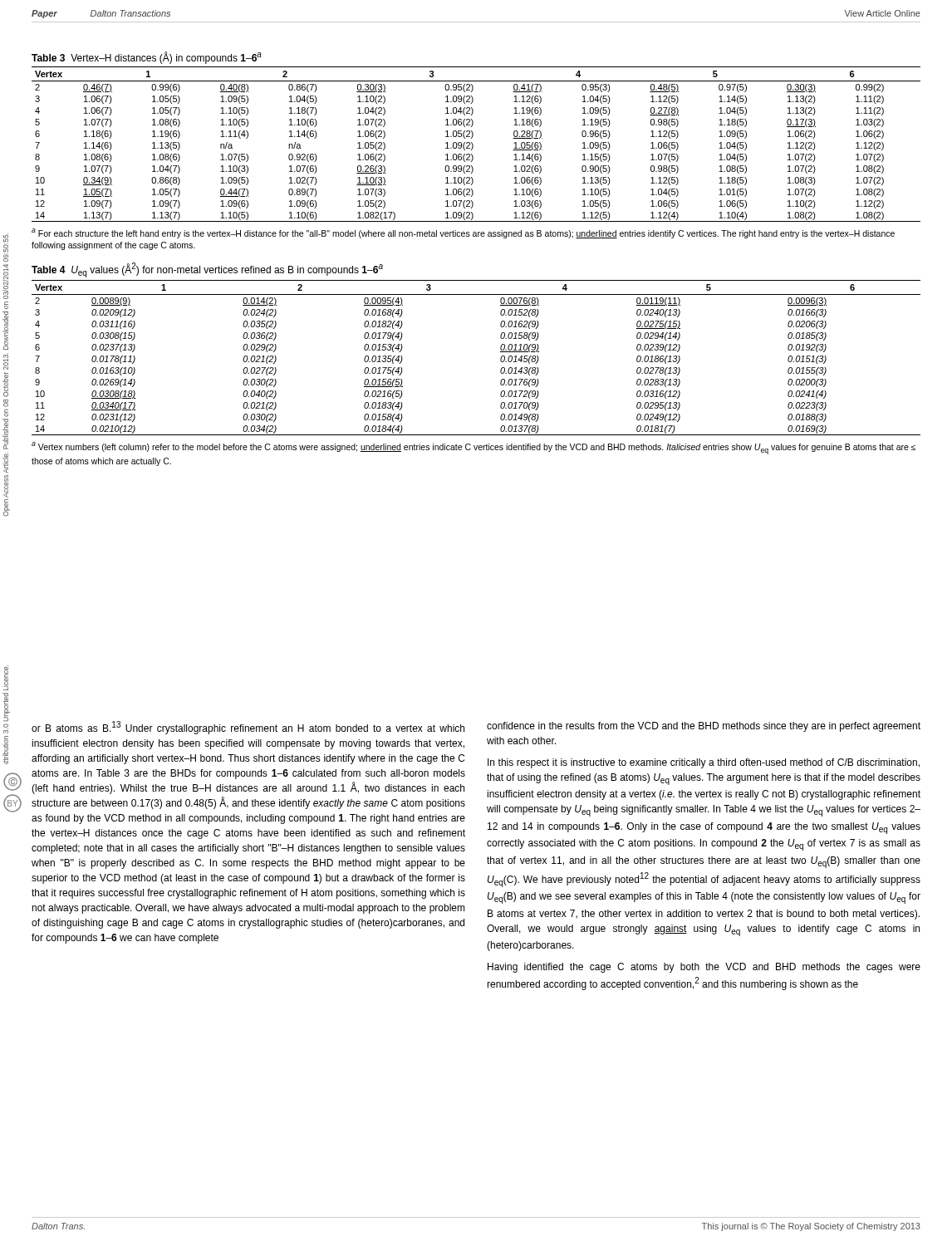
Task: Select the text starting "confidence in the results from the"
Action: coord(704,855)
